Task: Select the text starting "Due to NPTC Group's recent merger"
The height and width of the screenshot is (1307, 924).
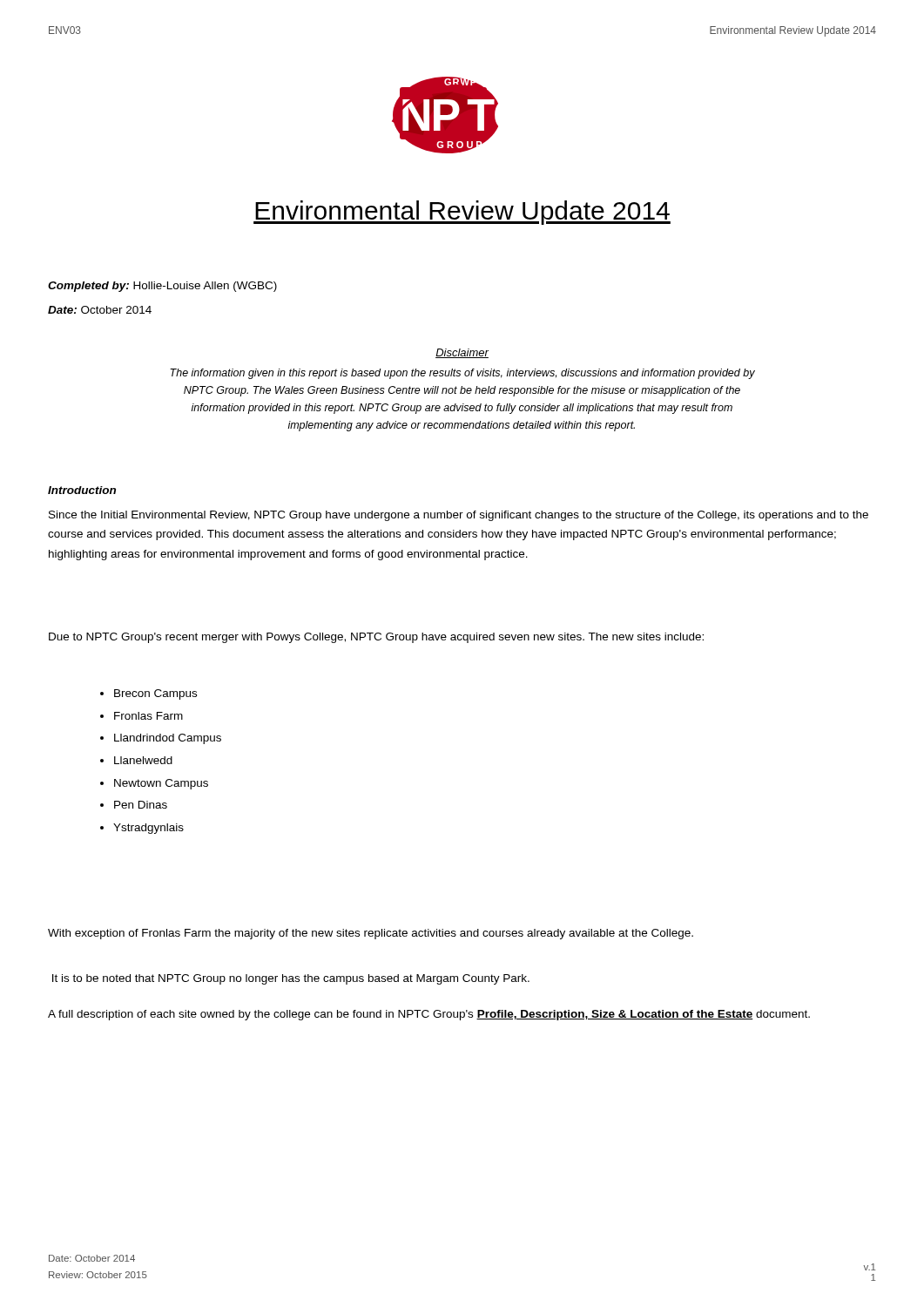Action: click(376, 637)
